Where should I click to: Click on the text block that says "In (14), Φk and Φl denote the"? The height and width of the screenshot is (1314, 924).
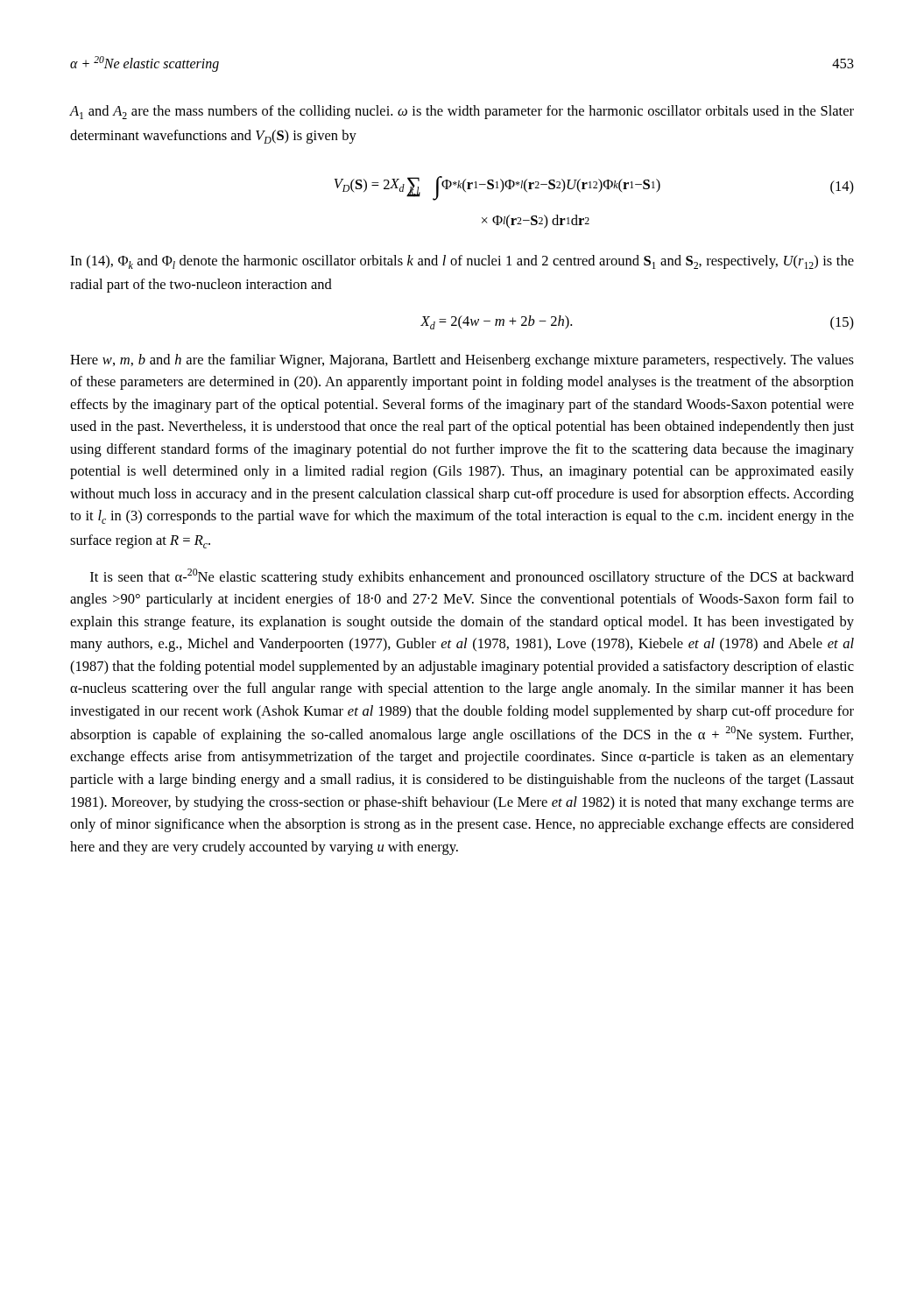coord(462,272)
